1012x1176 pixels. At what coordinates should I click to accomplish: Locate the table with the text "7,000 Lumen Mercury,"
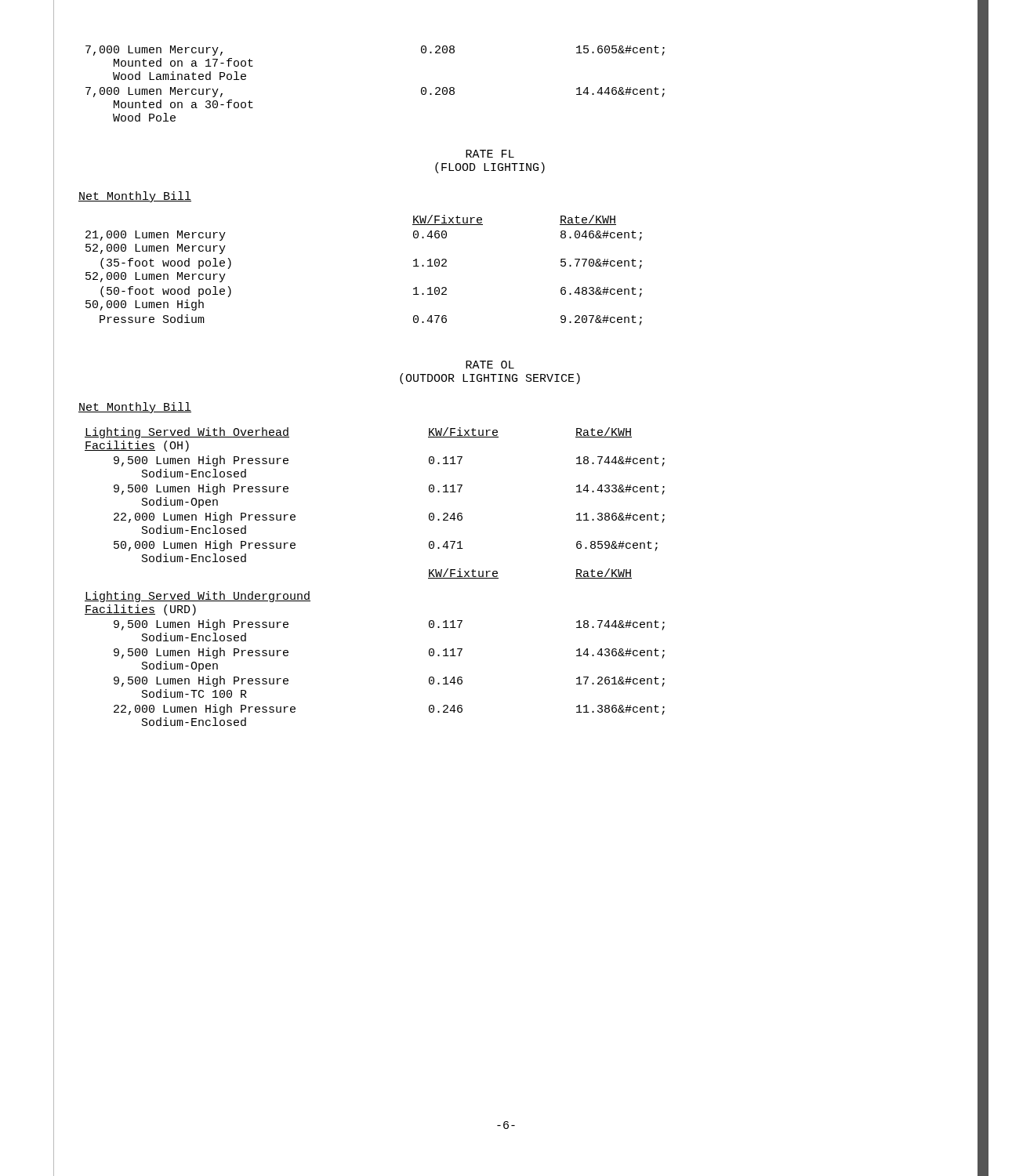pyautogui.click(x=490, y=85)
